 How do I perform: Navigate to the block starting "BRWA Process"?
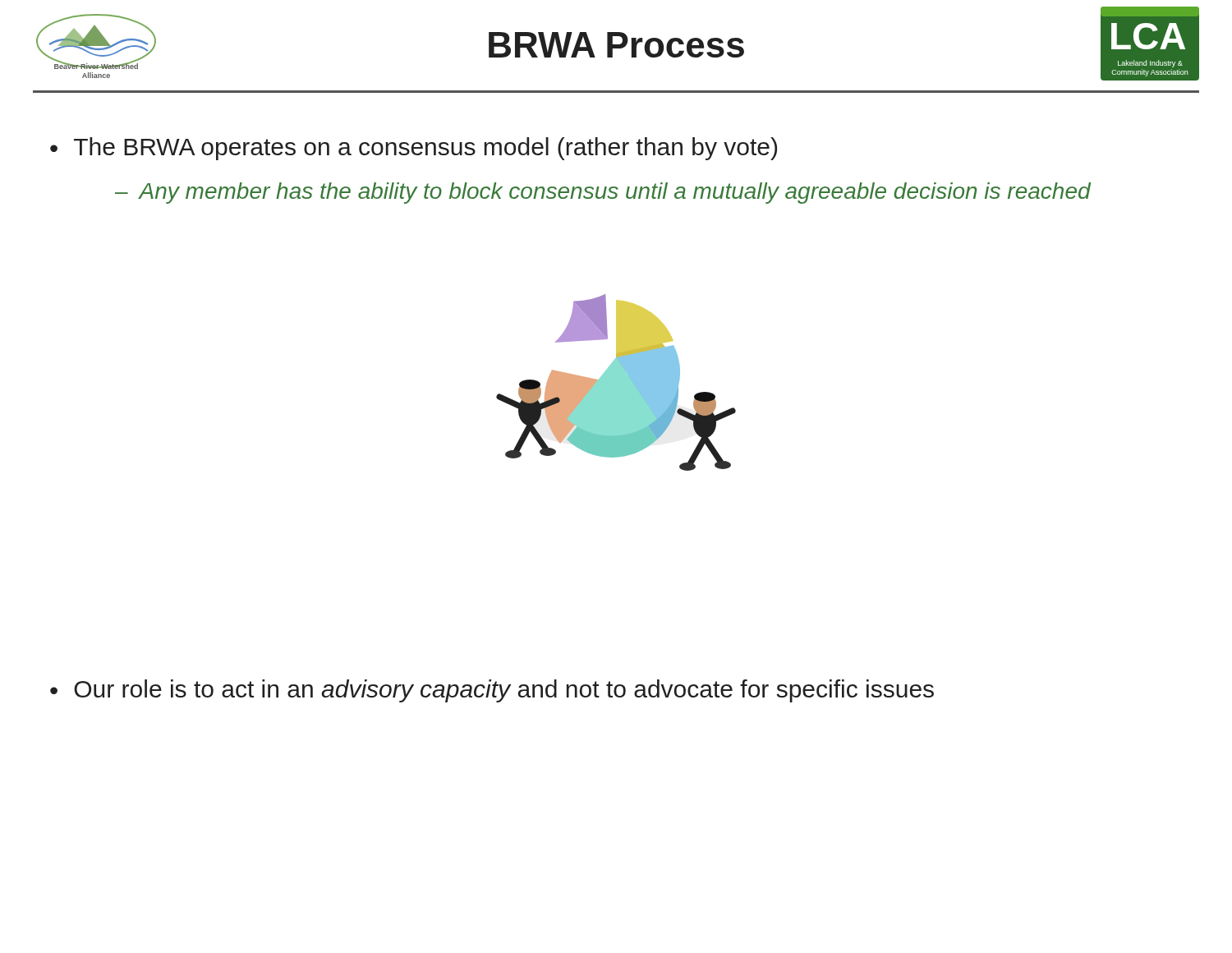tap(616, 45)
